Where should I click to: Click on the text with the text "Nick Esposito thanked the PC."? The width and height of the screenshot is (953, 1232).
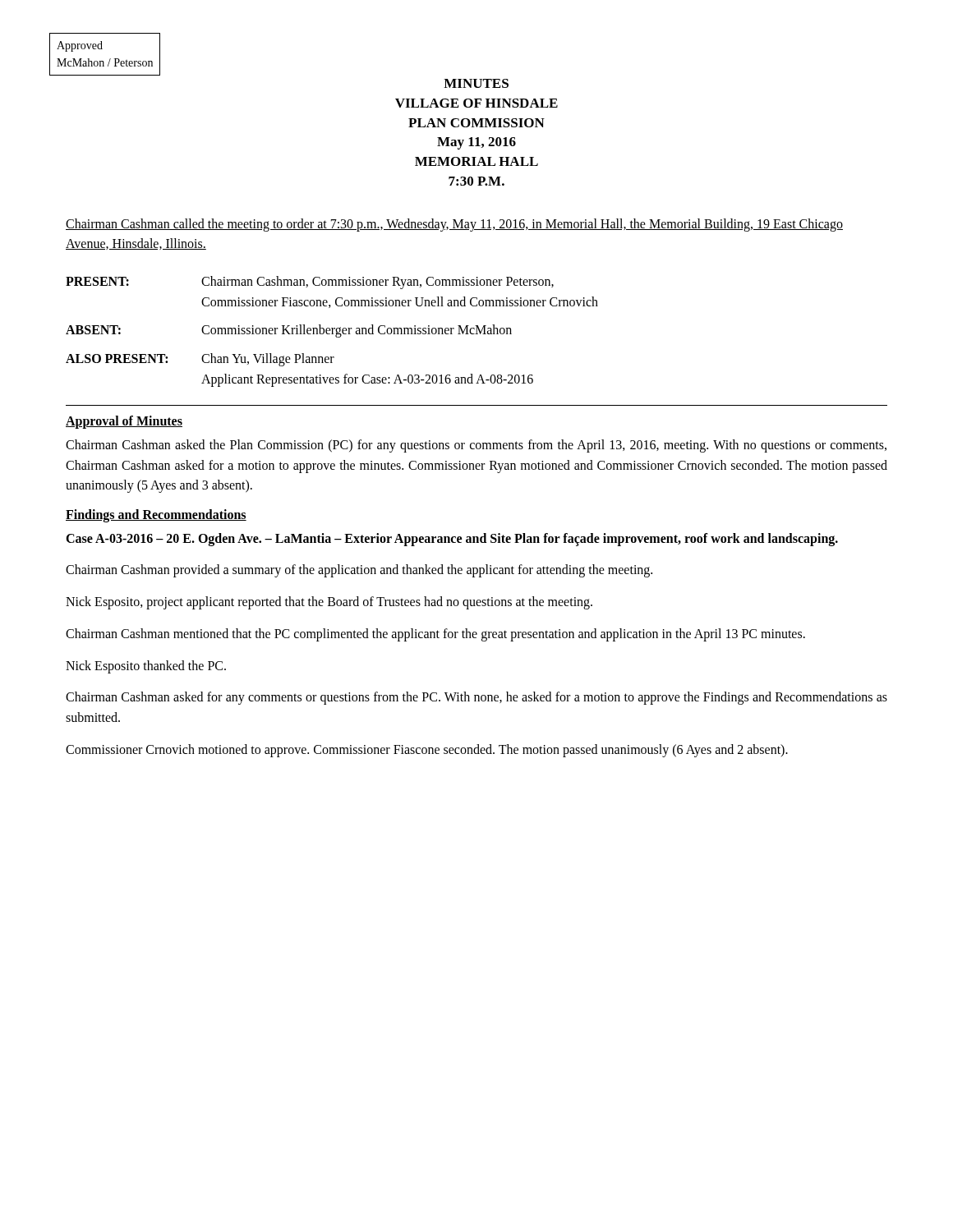[x=146, y=665]
